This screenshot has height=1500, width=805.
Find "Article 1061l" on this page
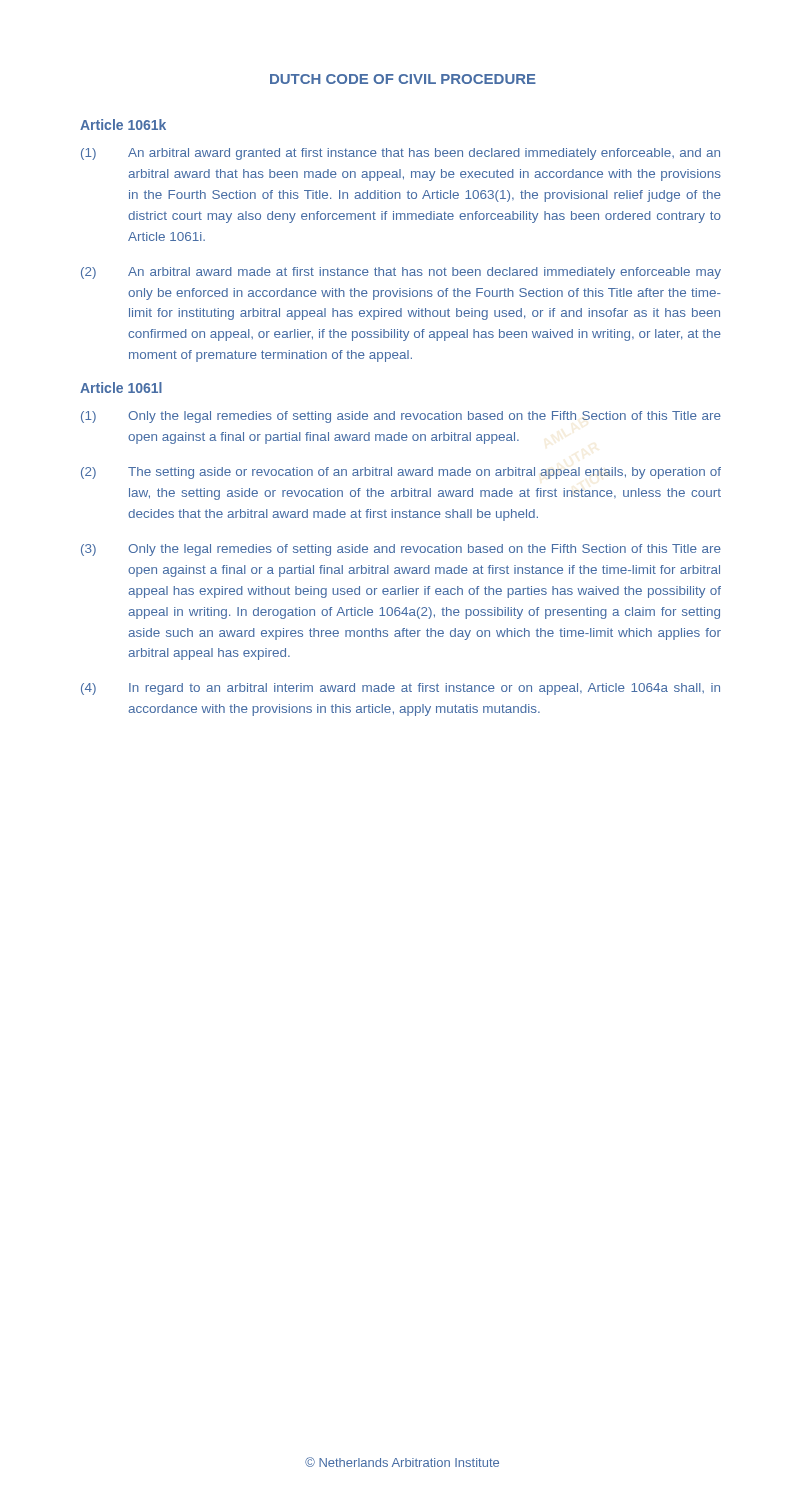pyautogui.click(x=121, y=388)
